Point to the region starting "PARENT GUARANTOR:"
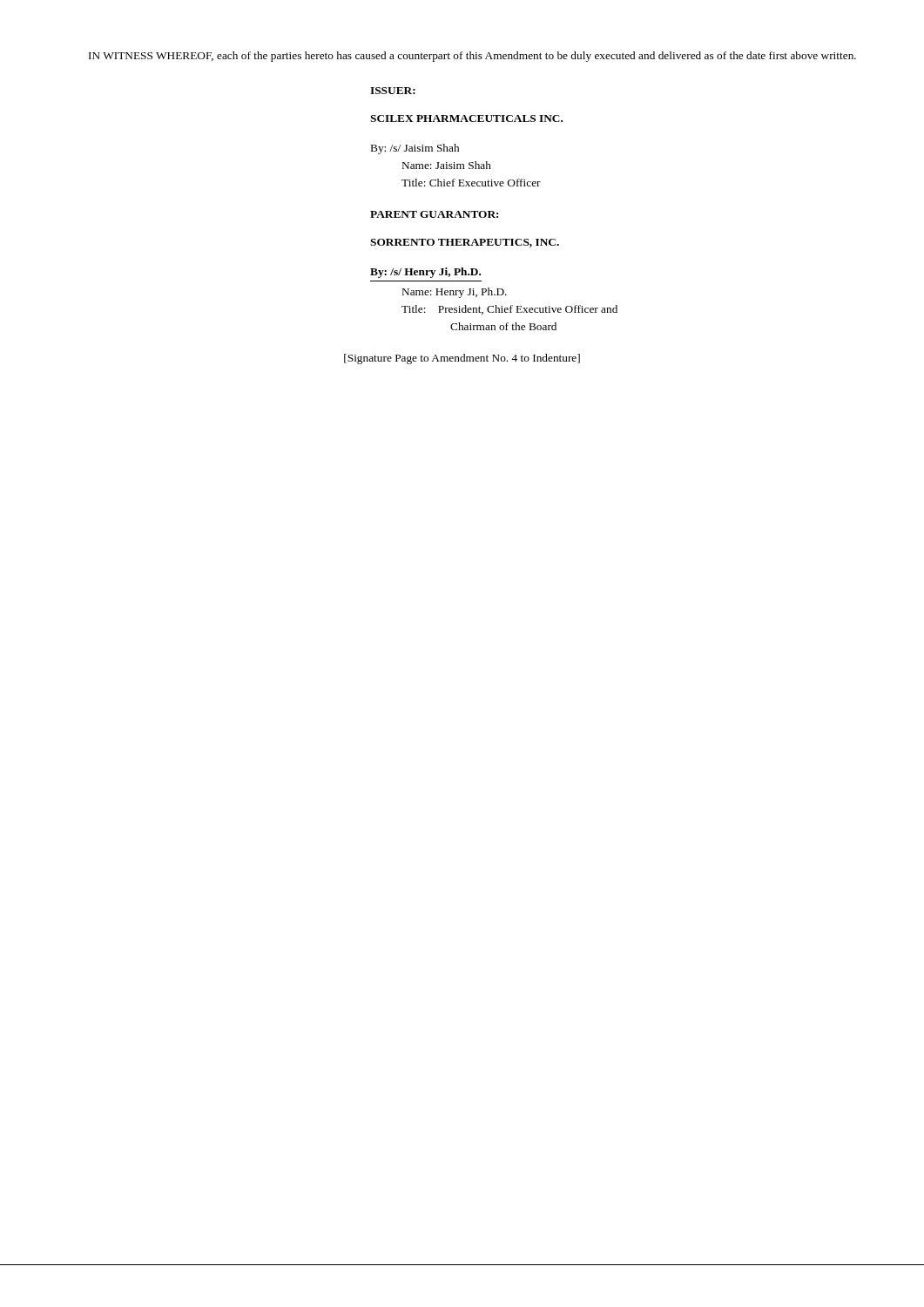 point(435,214)
